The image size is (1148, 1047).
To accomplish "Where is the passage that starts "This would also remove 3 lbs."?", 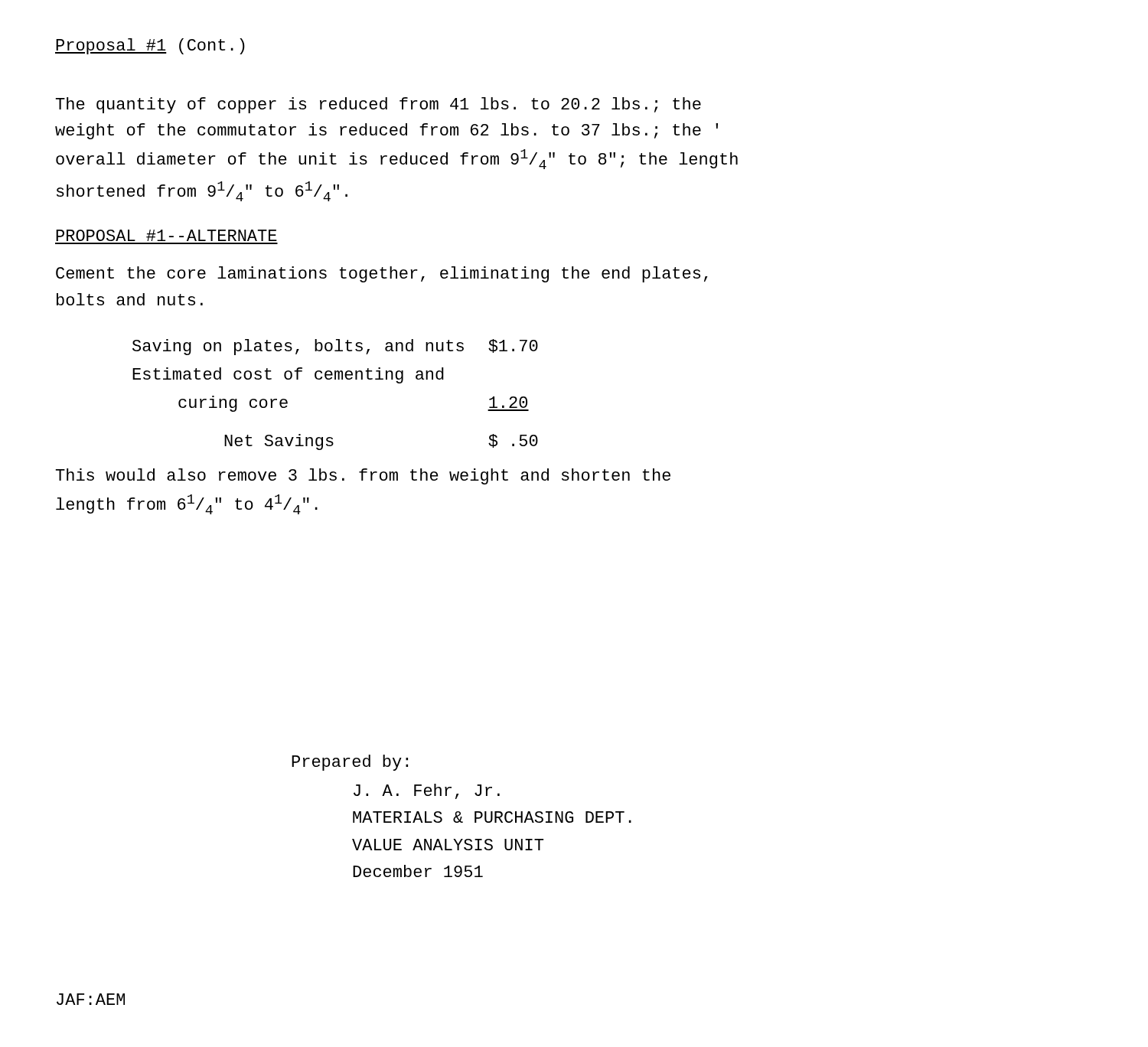I will [363, 476].
